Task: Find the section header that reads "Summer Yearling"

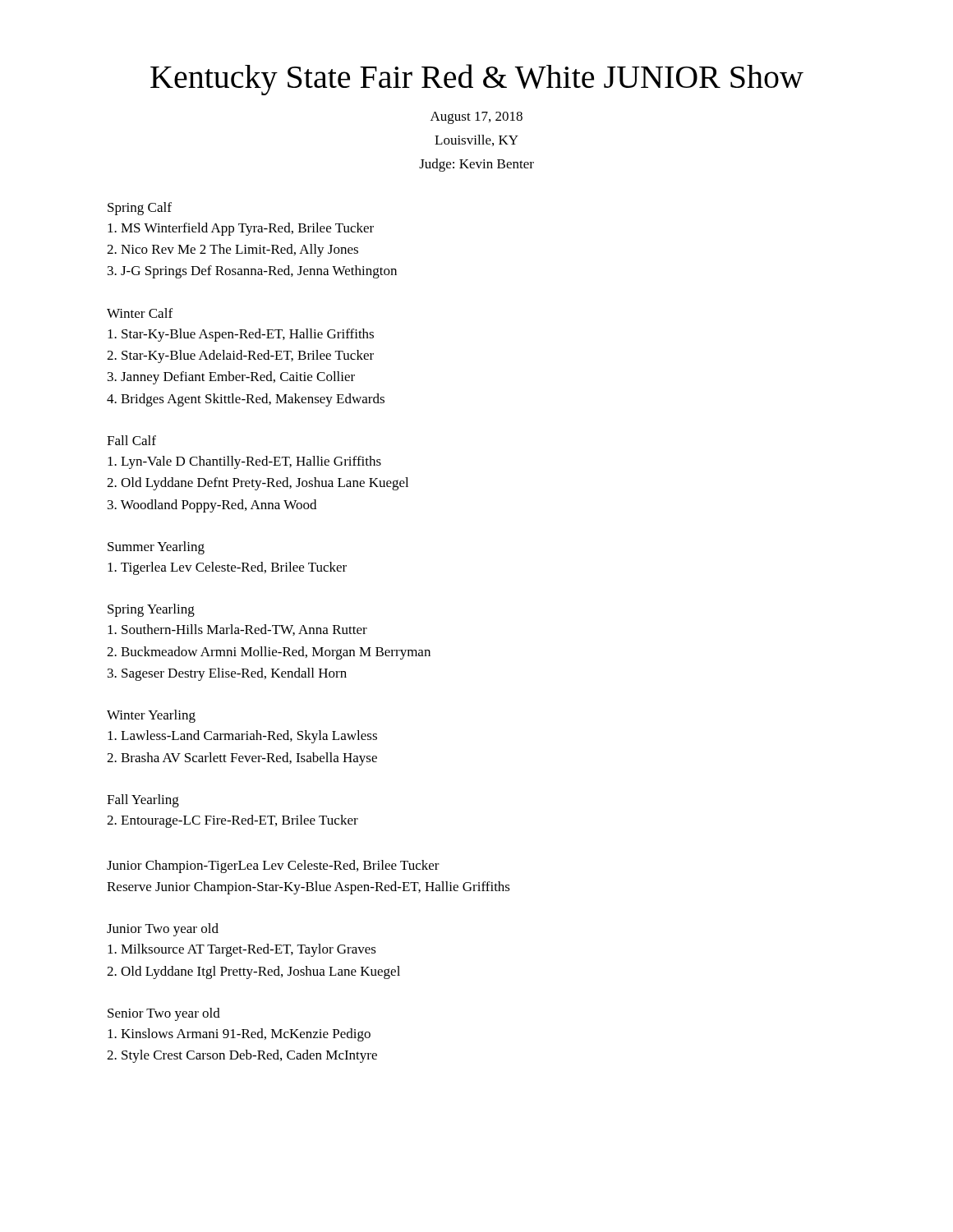Action: (156, 548)
